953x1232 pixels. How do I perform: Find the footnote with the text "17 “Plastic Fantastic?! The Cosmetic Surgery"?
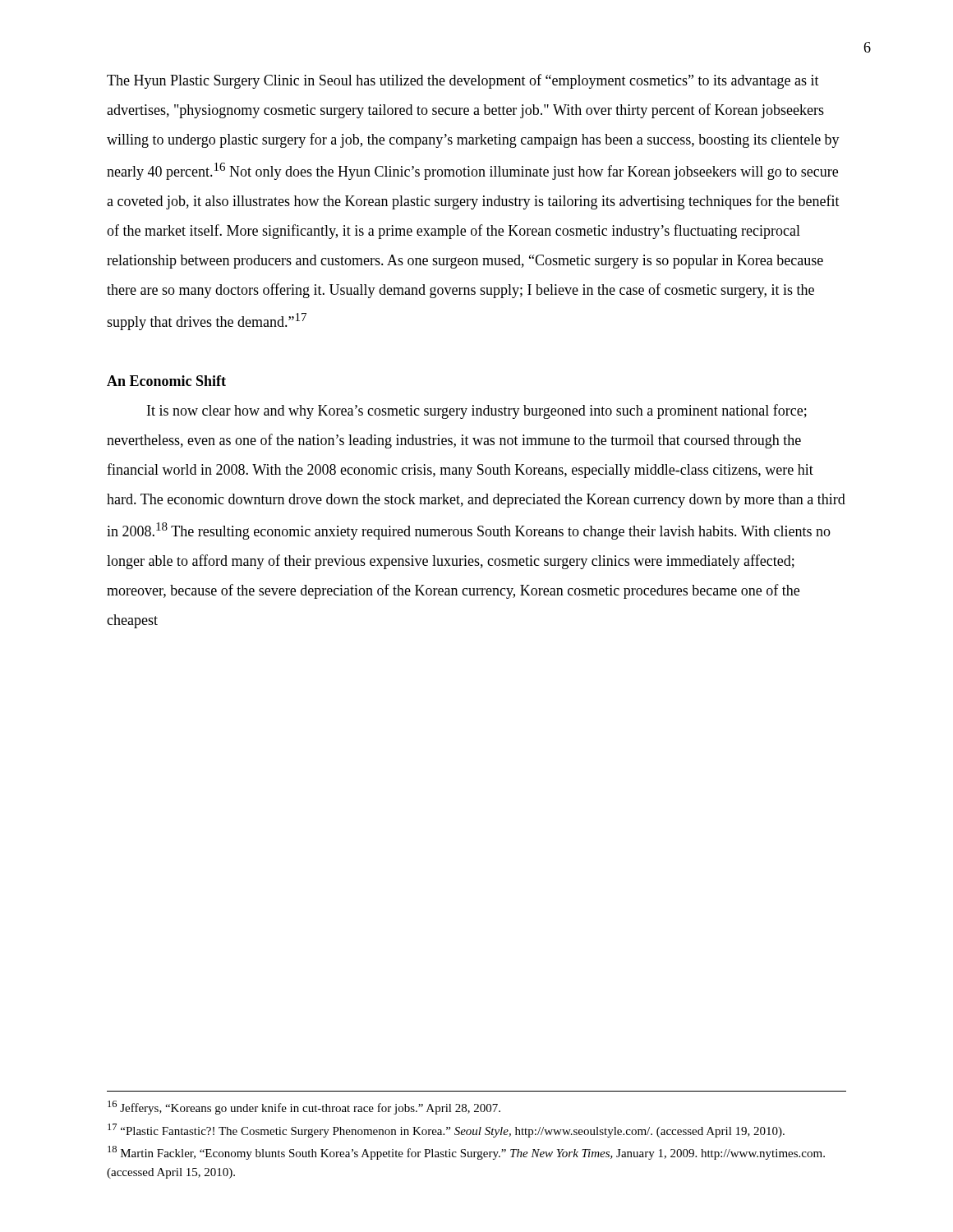(446, 1129)
